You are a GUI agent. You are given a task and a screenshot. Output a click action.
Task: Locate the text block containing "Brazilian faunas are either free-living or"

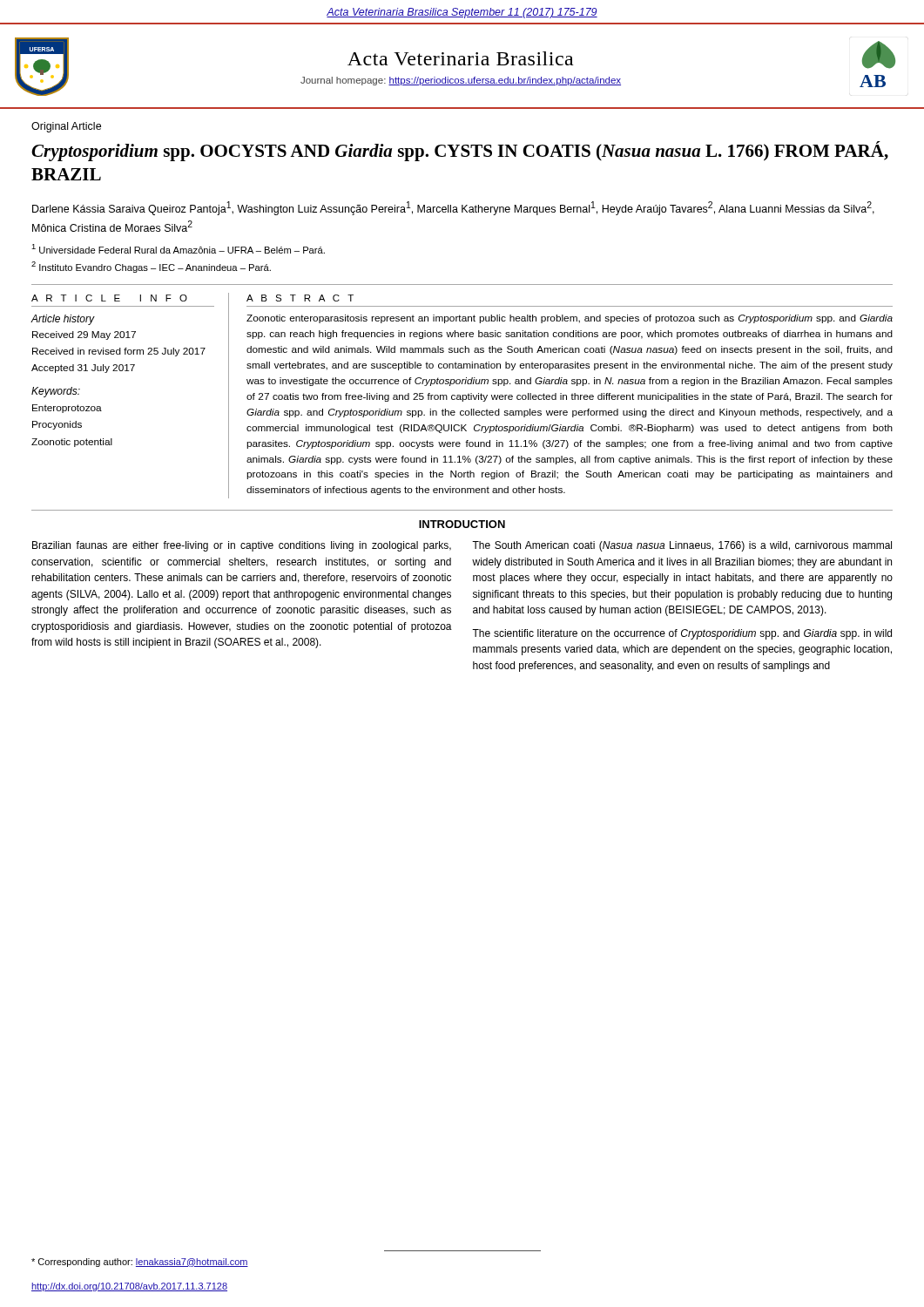pos(241,594)
